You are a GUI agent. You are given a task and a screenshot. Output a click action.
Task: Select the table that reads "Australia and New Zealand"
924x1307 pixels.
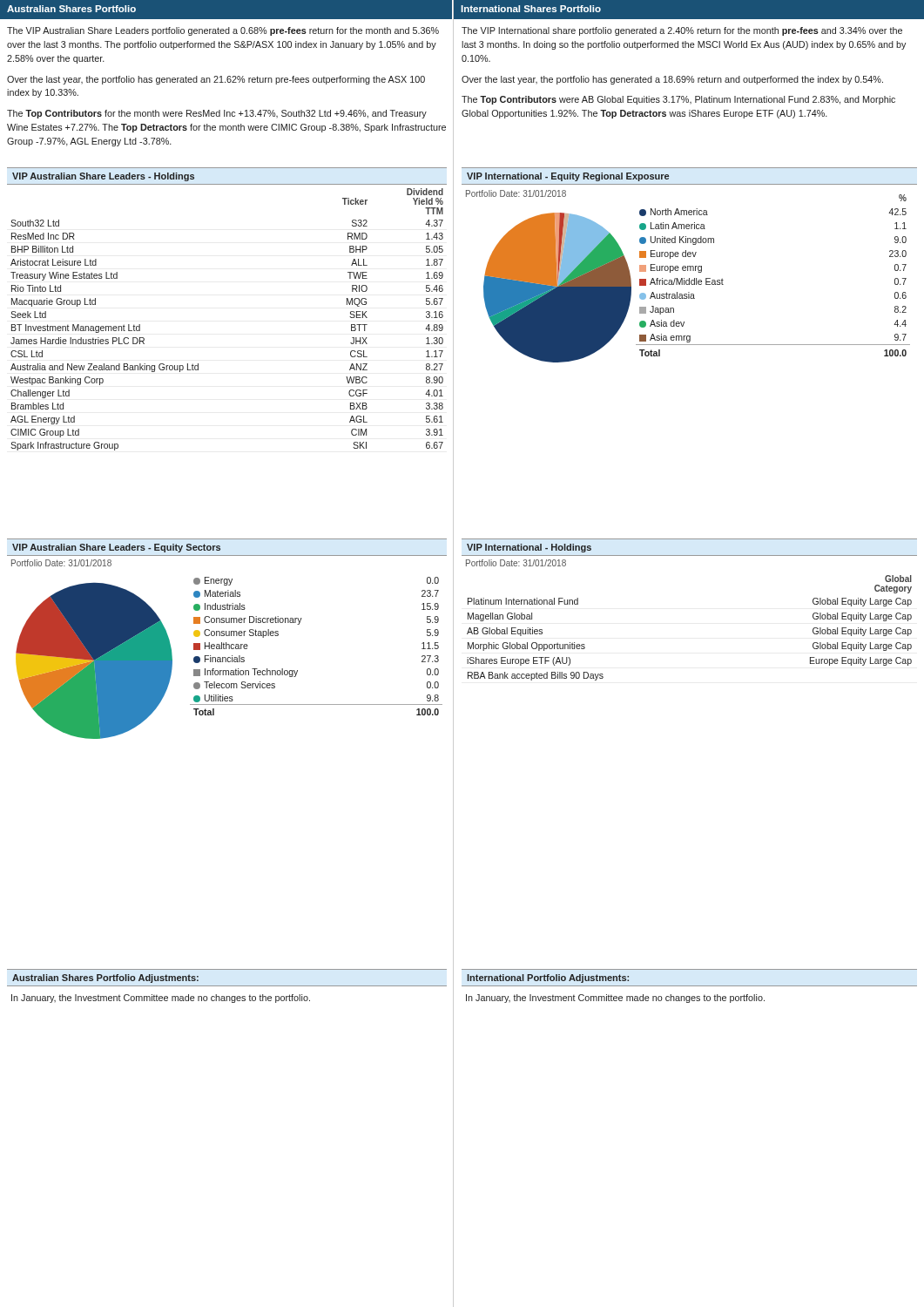pos(227,319)
